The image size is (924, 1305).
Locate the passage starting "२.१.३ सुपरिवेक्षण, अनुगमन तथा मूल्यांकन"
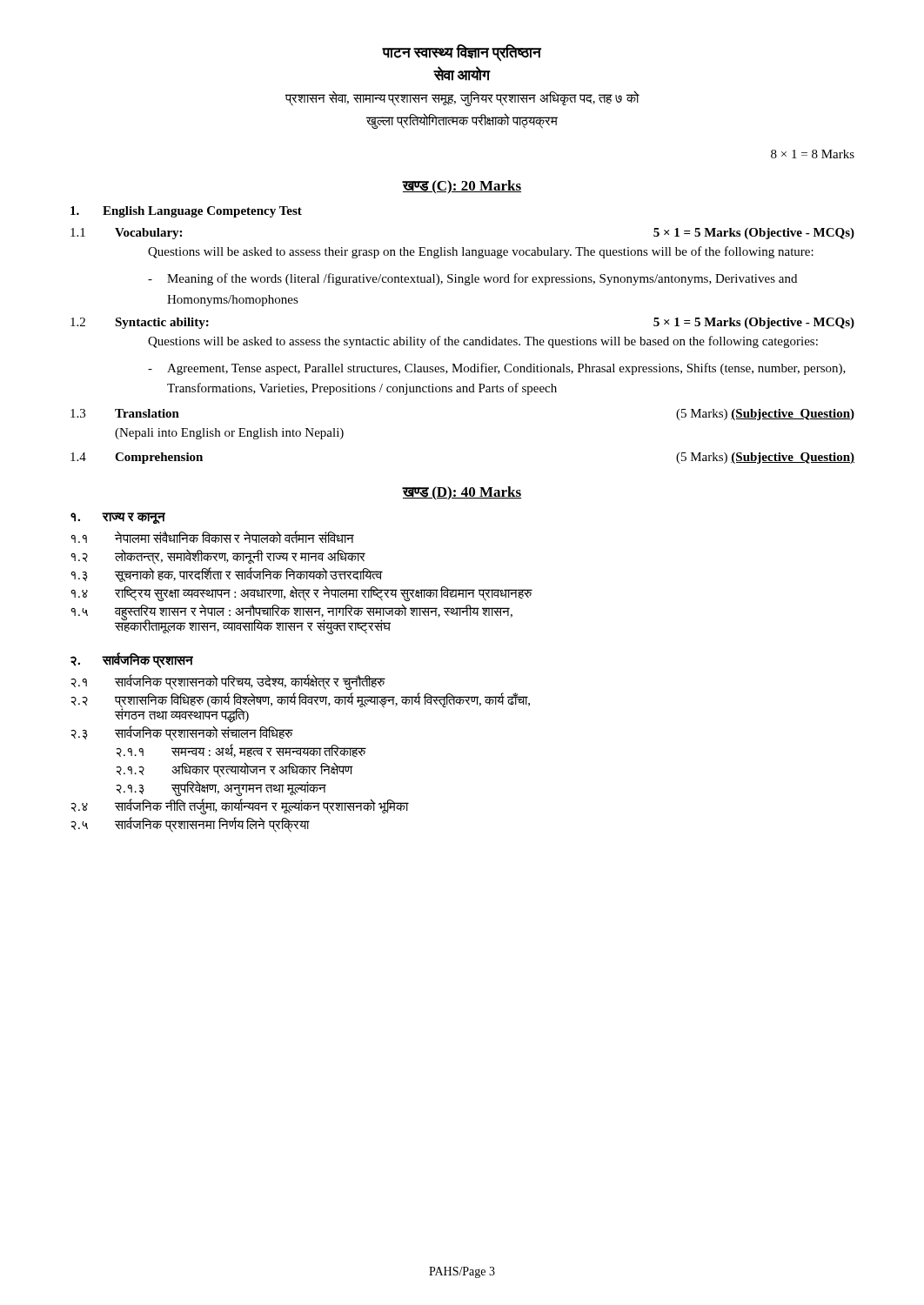[221, 789]
